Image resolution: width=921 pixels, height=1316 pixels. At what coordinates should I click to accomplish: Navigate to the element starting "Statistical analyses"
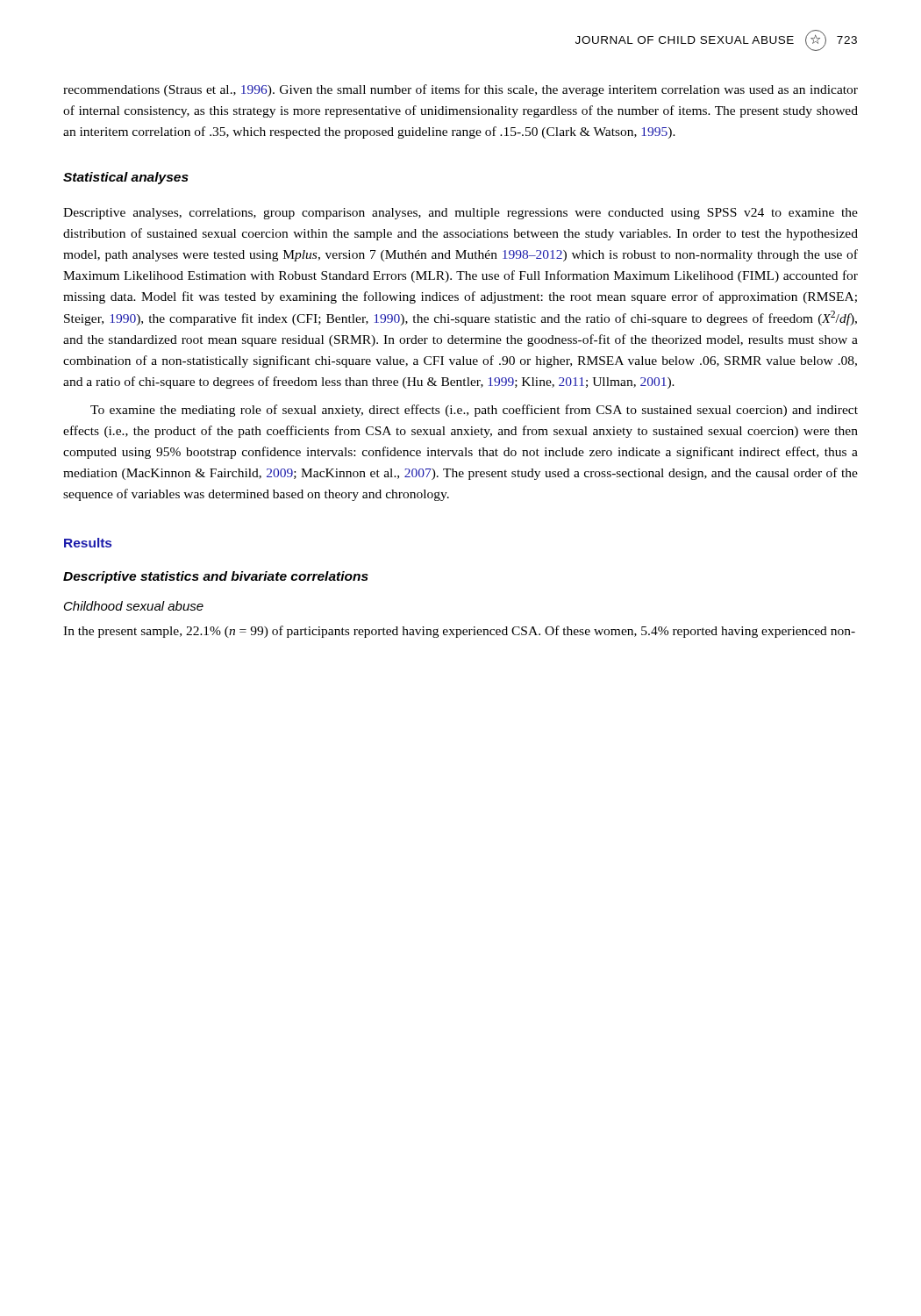click(x=126, y=178)
